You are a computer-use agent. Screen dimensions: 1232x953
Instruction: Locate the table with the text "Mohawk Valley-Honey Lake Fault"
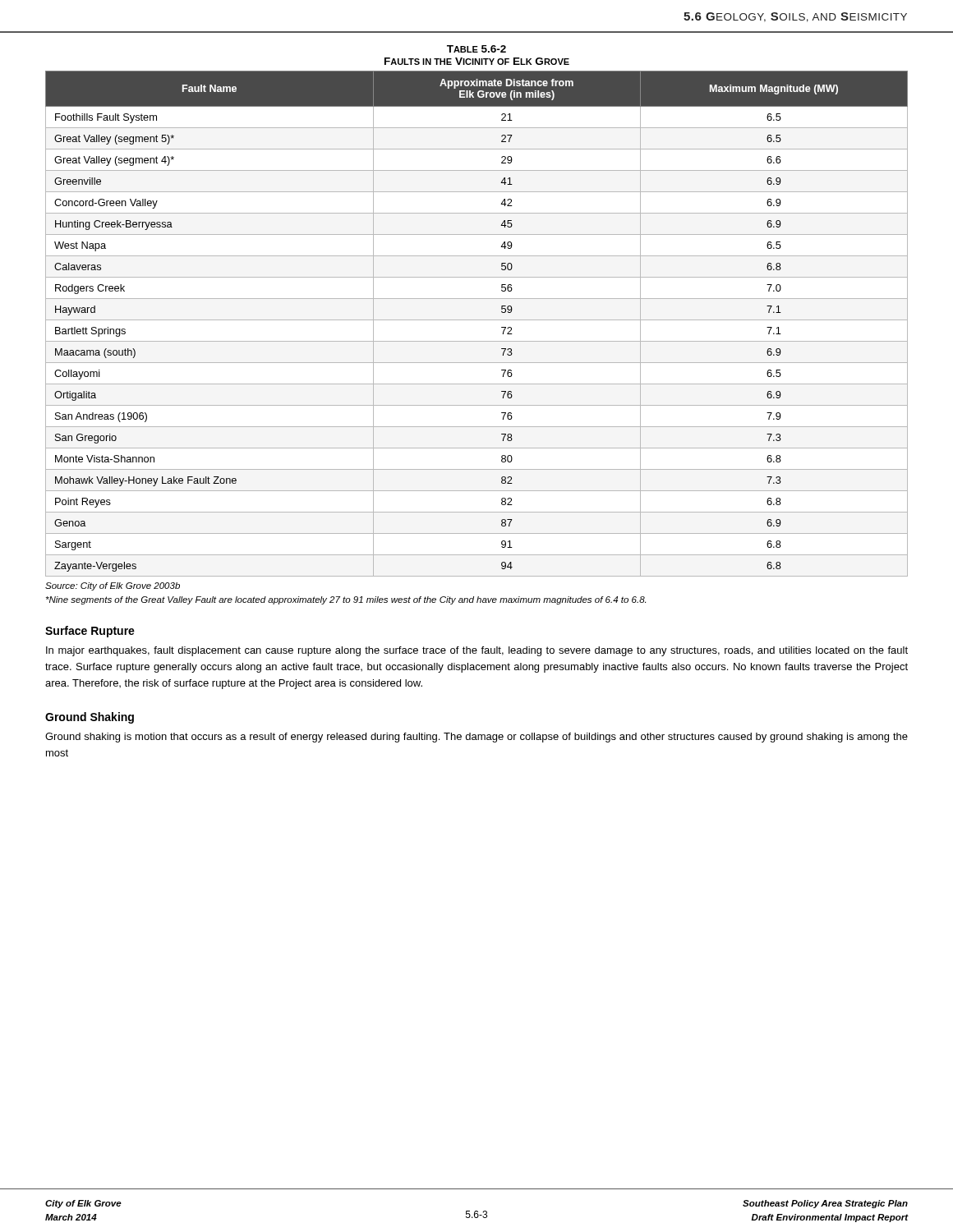(x=476, y=324)
